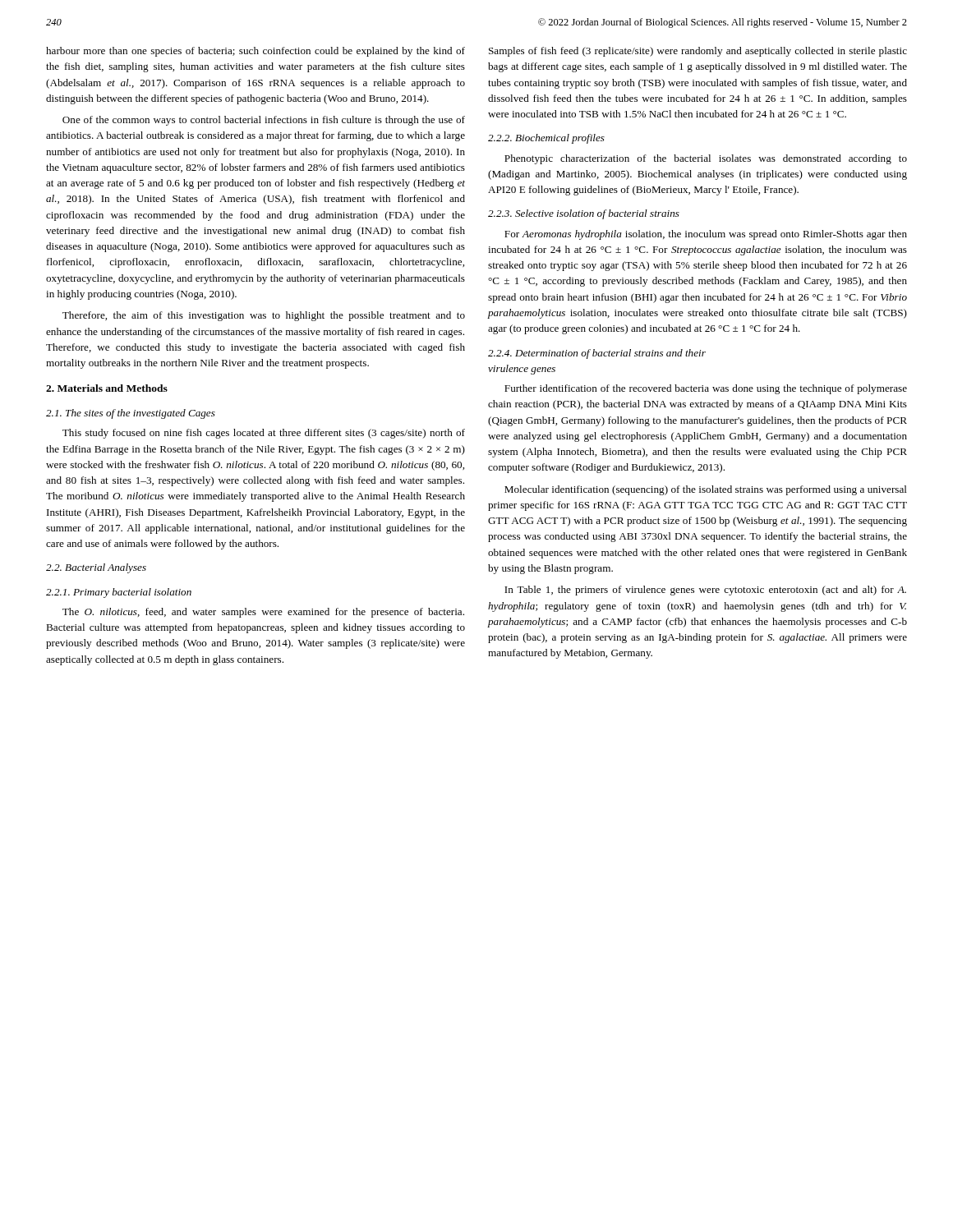Find the region starting "In Table 1, the primers"
This screenshot has width=953, height=1232.
(698, 621)
